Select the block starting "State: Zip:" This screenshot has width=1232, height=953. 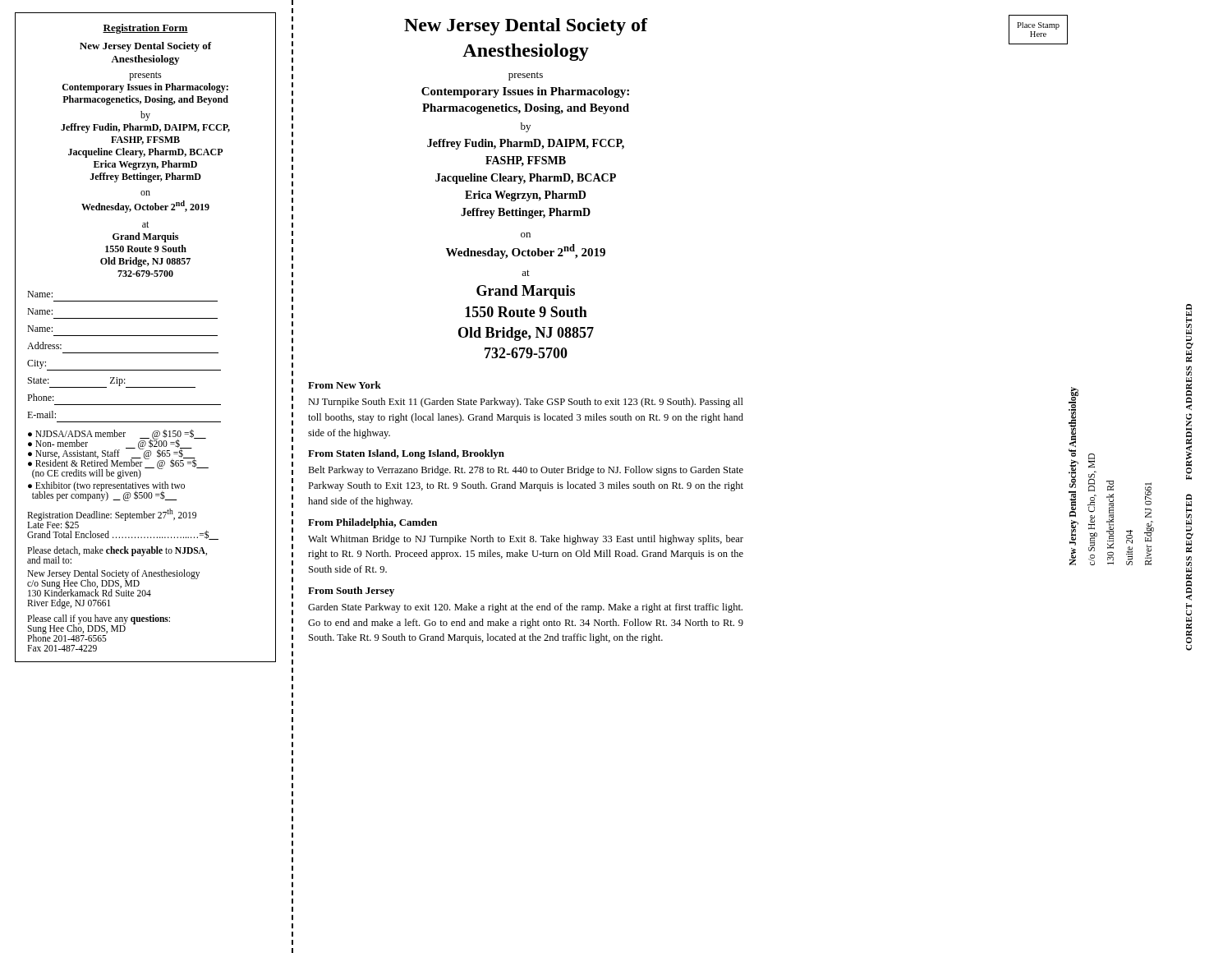(x=111, y=381)
